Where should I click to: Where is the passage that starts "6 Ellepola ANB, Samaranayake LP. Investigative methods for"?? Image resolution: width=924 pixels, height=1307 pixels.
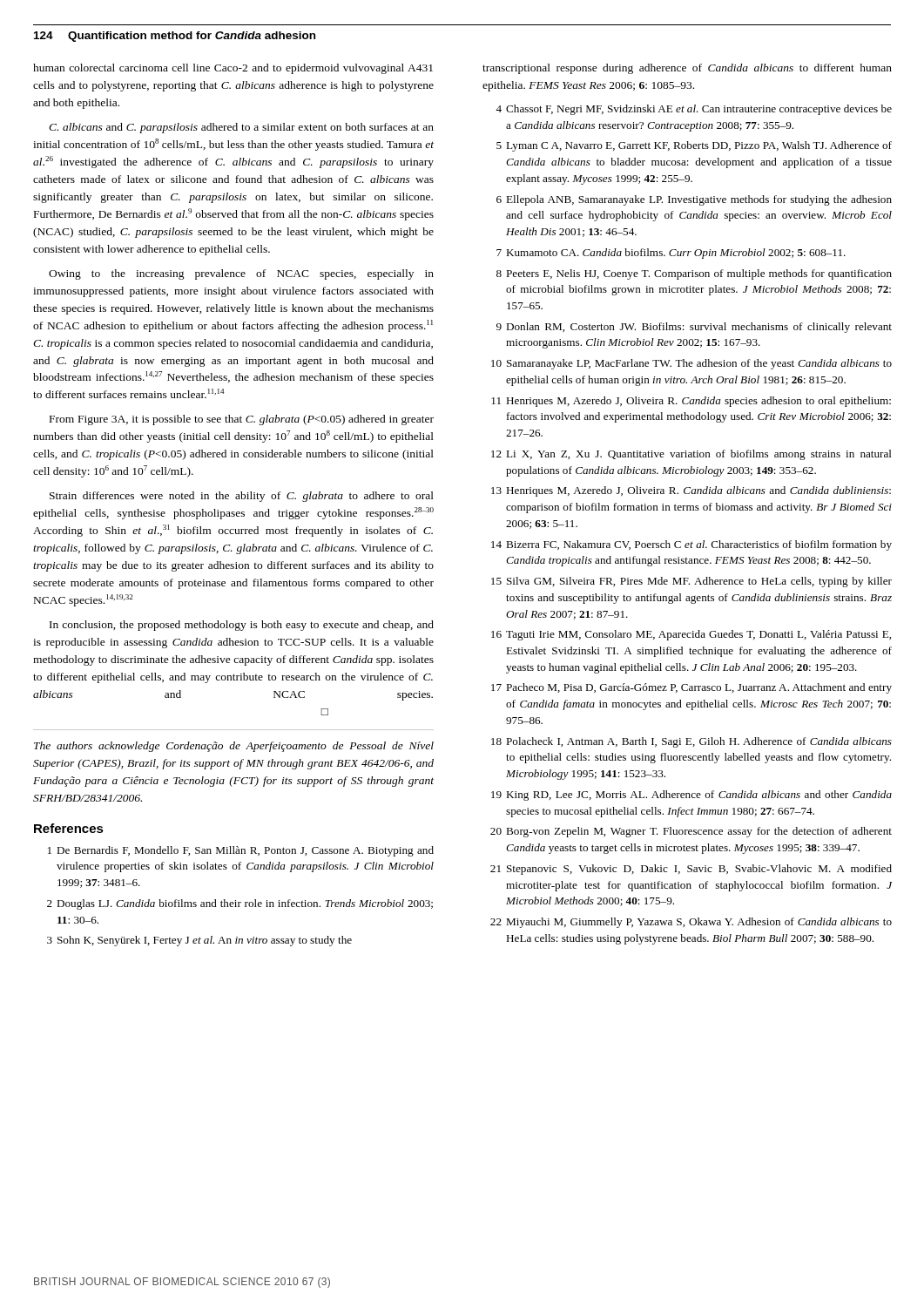687,216
